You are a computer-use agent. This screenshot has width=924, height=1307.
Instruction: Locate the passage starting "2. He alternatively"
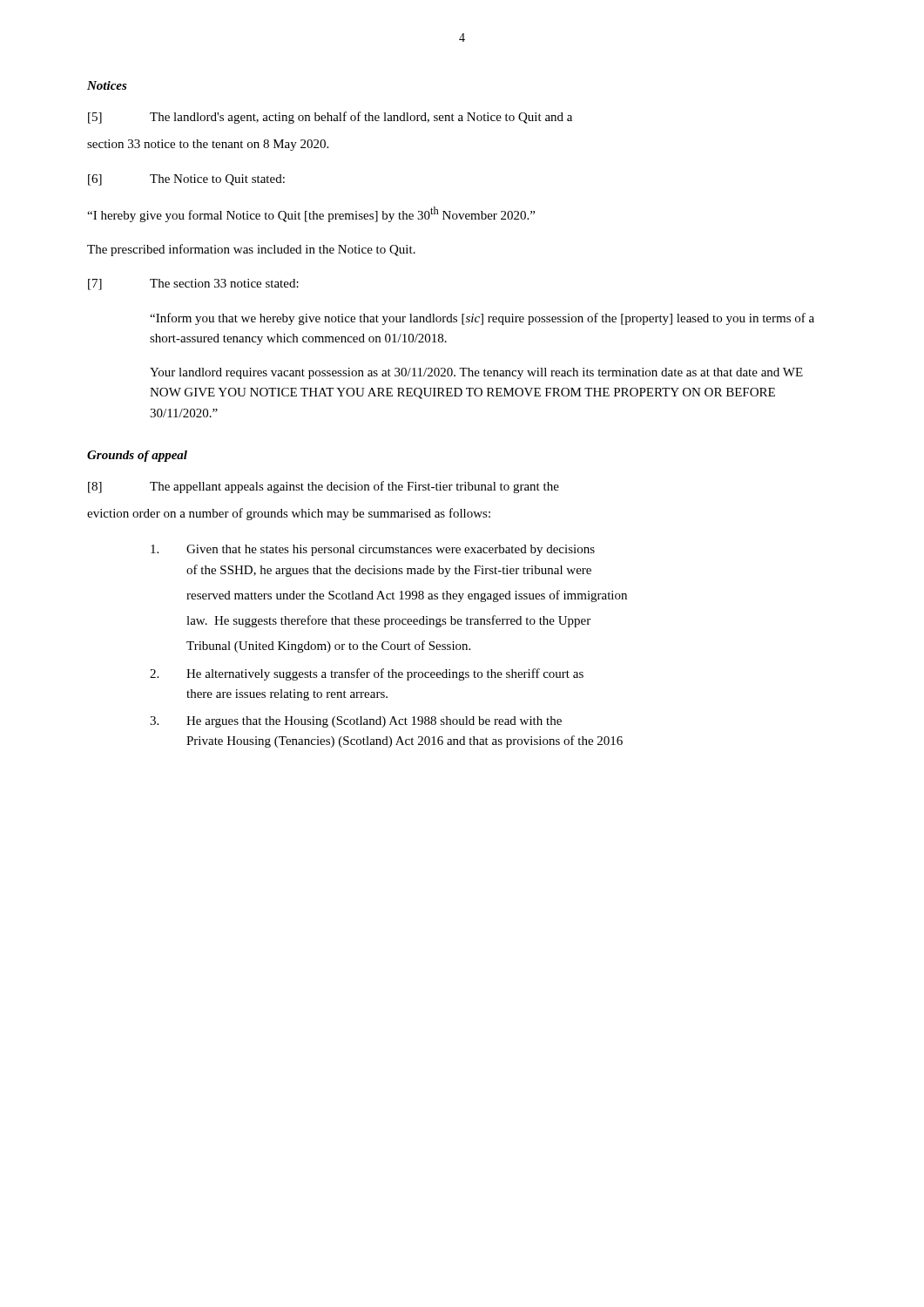tap(493, 684)
